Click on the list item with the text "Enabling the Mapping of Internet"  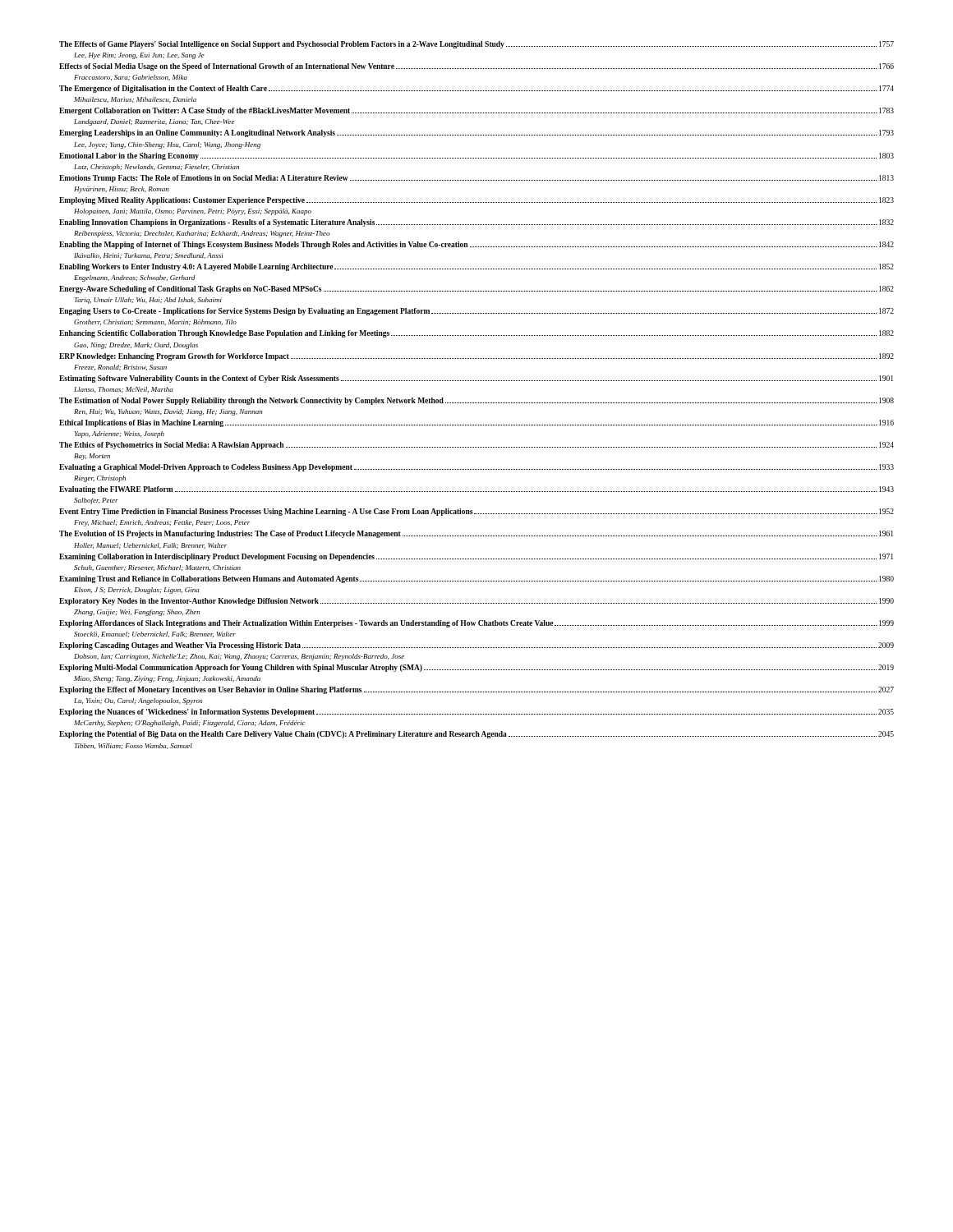(476, 250)
